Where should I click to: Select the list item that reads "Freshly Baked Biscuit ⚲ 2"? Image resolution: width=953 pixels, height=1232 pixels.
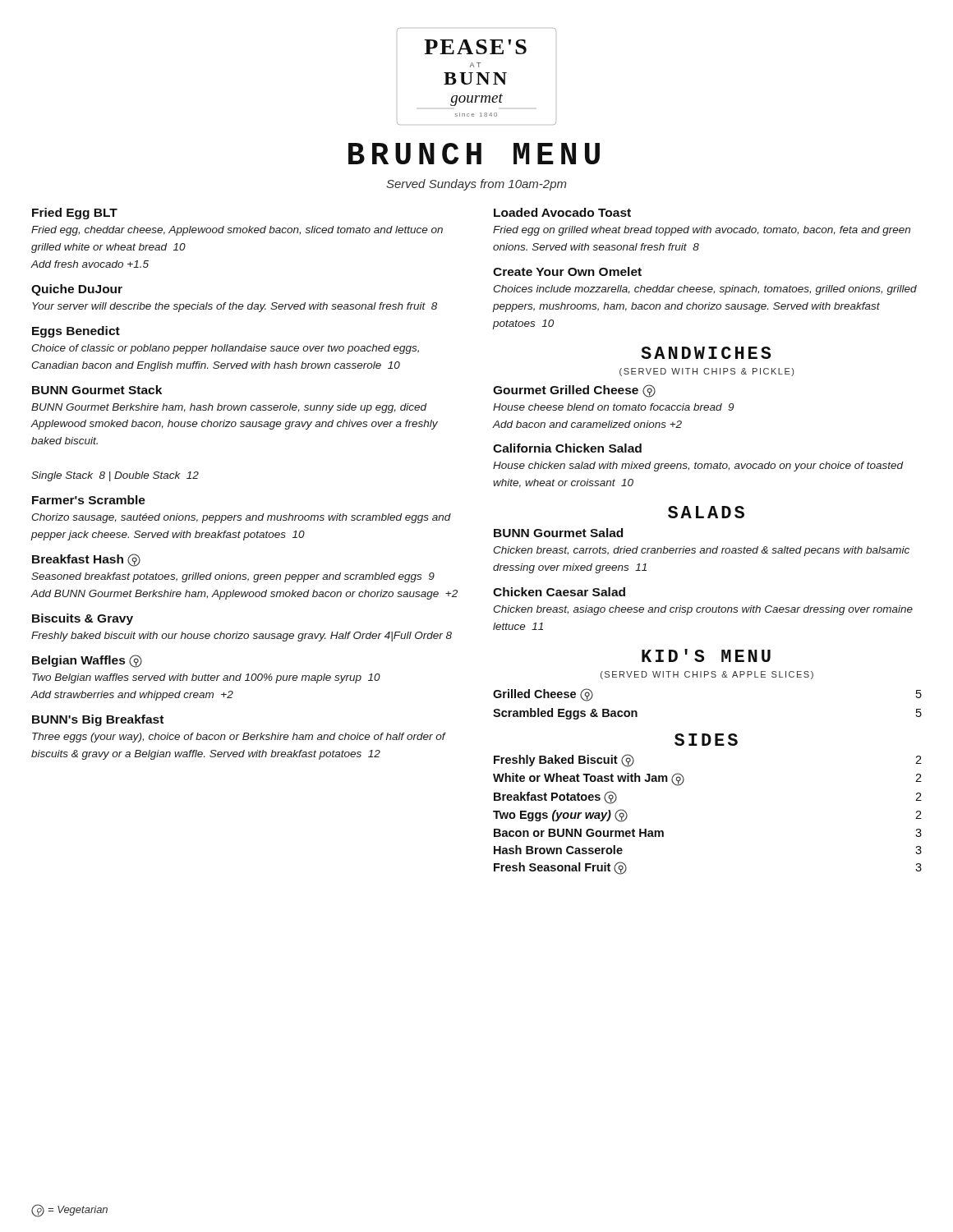coord(564,760)
